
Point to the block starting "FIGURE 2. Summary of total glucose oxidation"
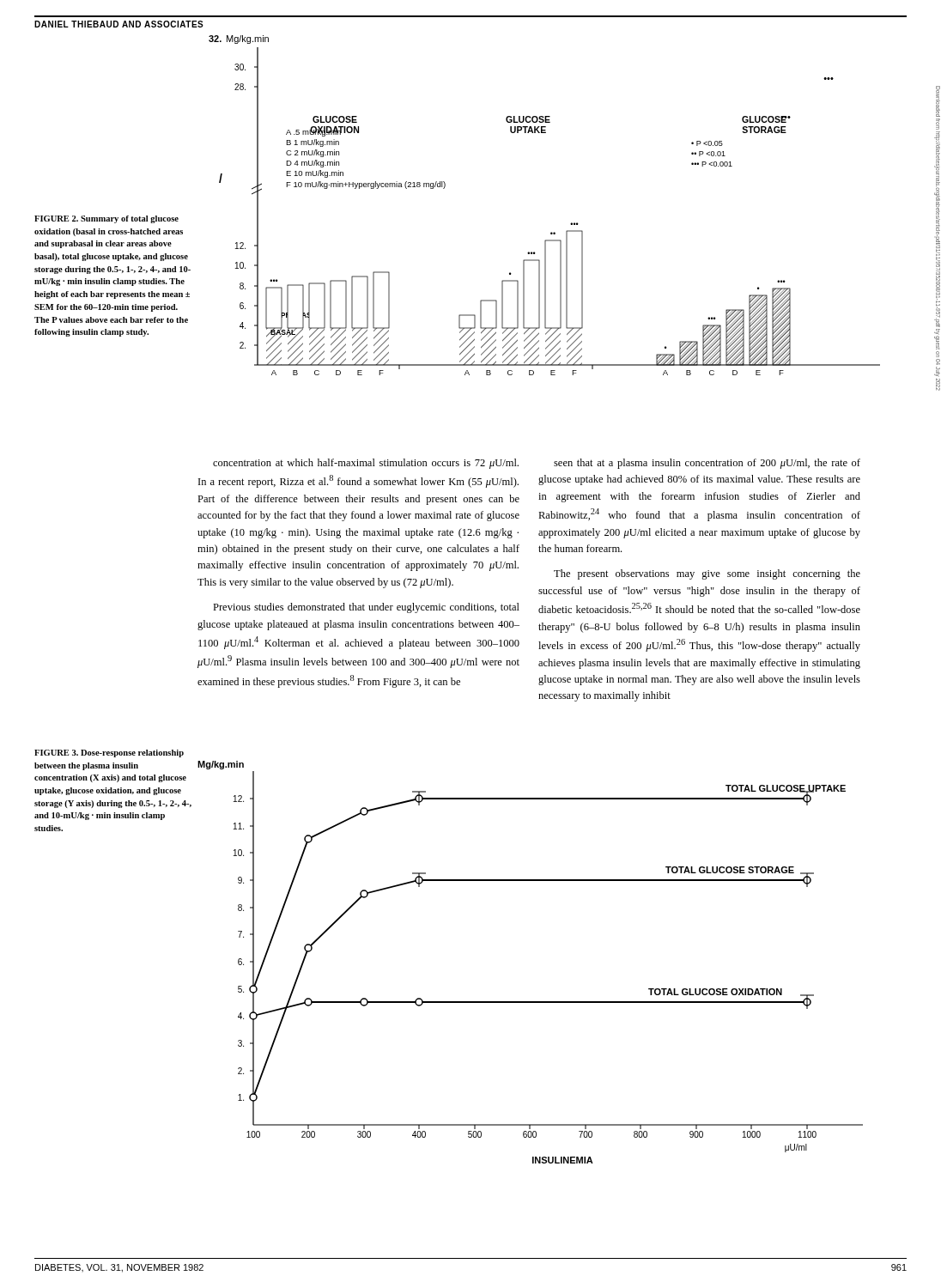(113, 275)
